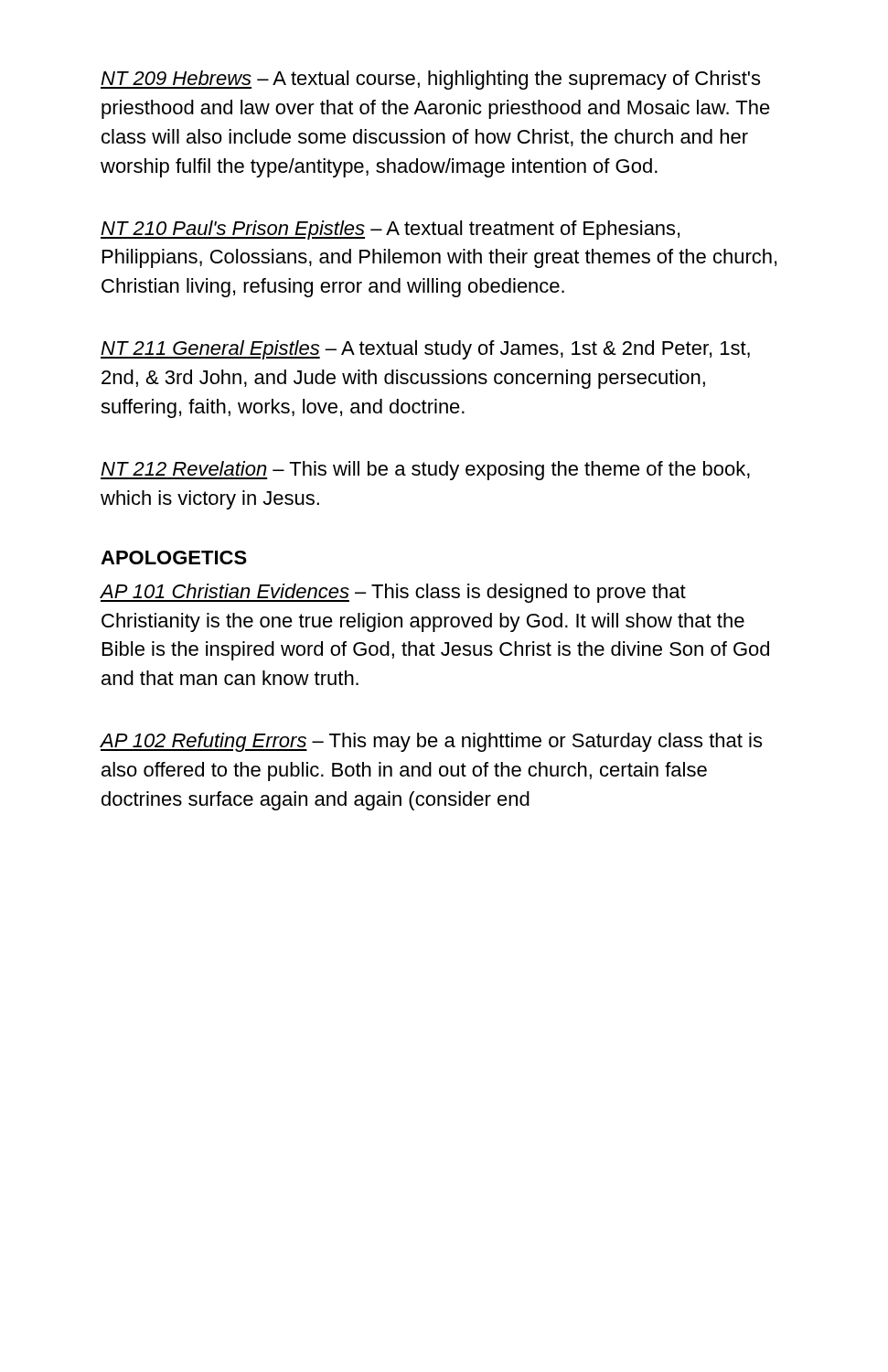
Task: Locate the region starting "AP 101 Christian"
Action: click(x=436, y=635)
